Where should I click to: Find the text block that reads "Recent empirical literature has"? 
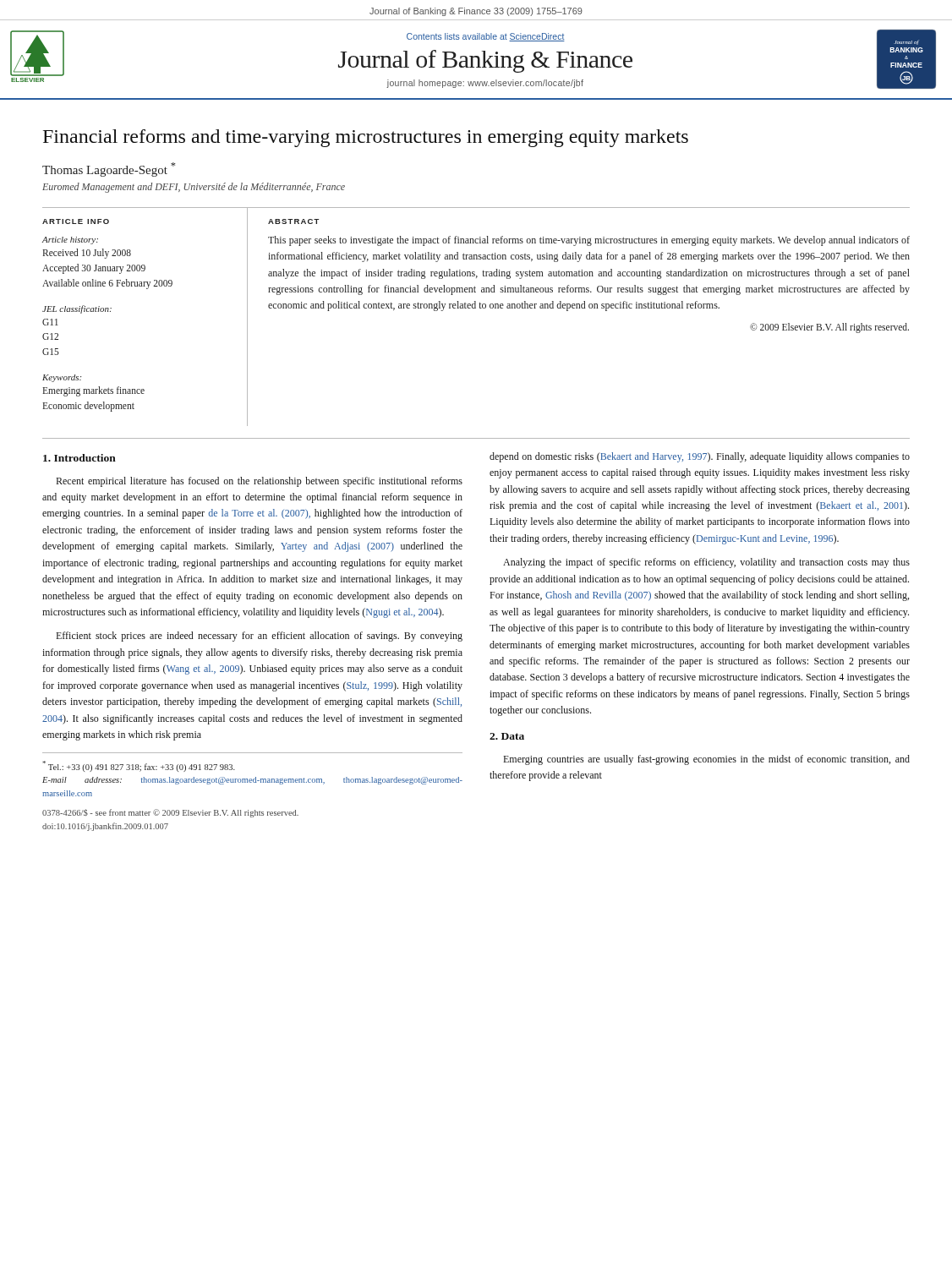tap(252, 608)
